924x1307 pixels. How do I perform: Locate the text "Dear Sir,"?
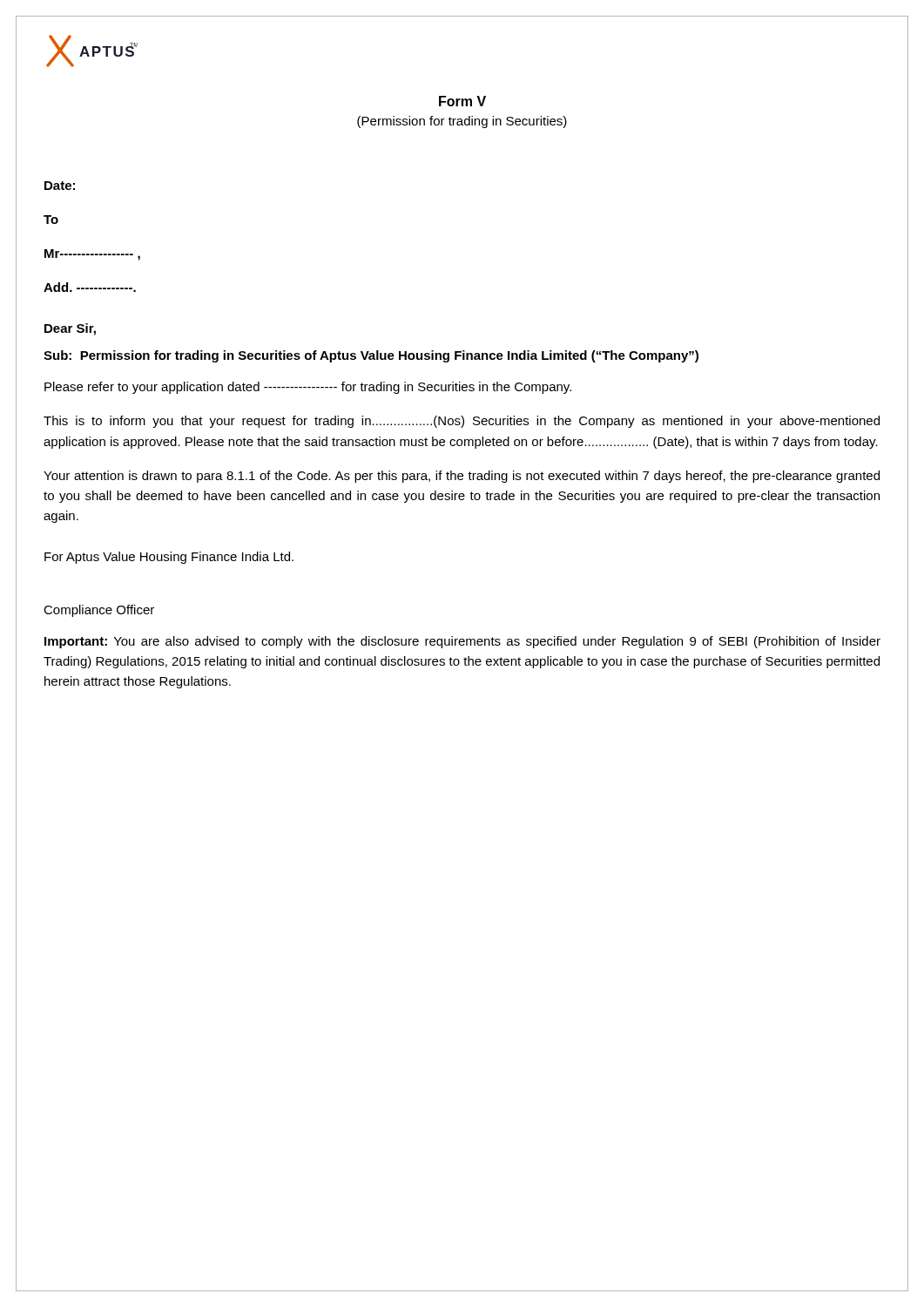tap(70, 328)
